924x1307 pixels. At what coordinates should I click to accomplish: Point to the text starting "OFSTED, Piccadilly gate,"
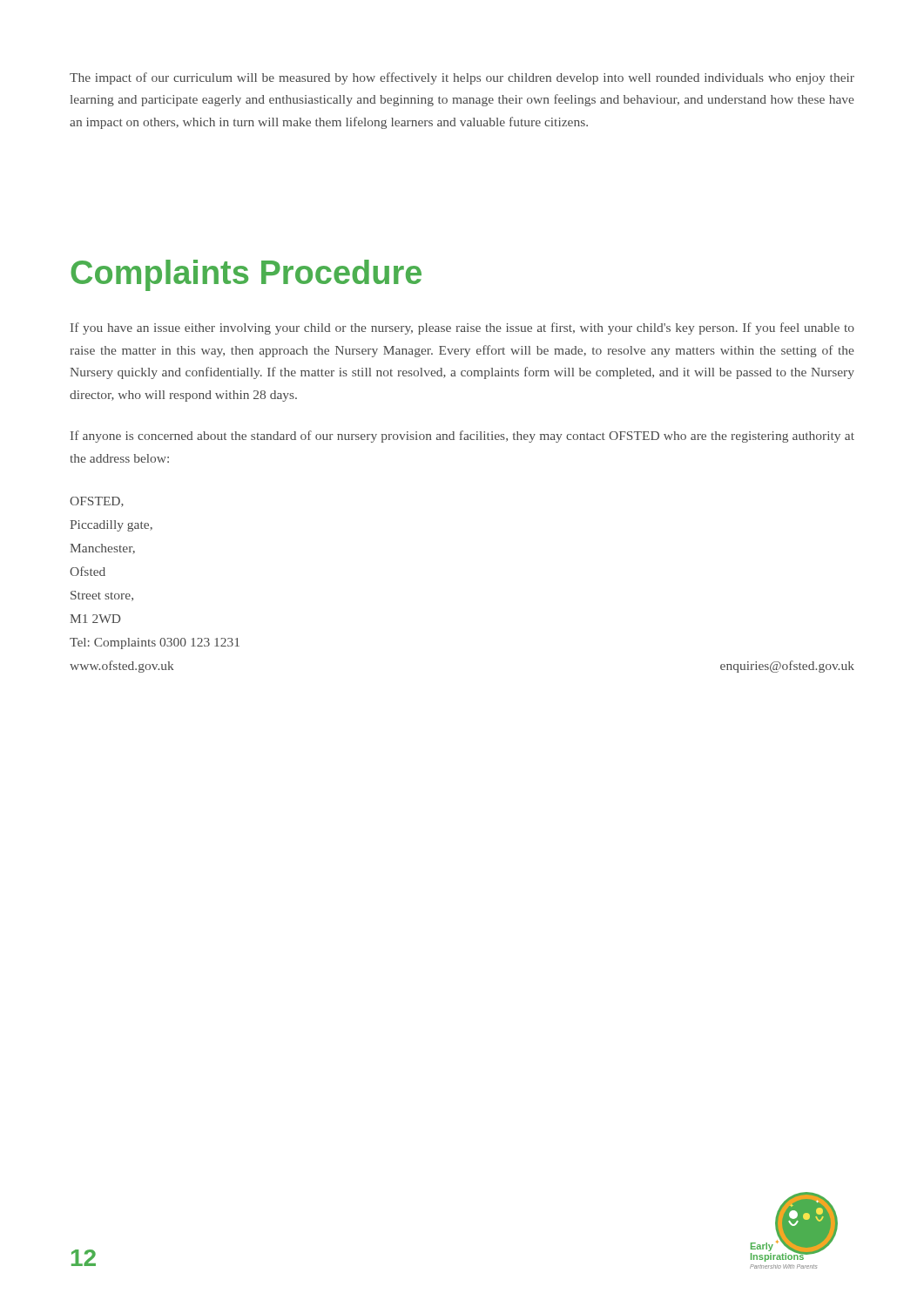(x=97, y=502)
